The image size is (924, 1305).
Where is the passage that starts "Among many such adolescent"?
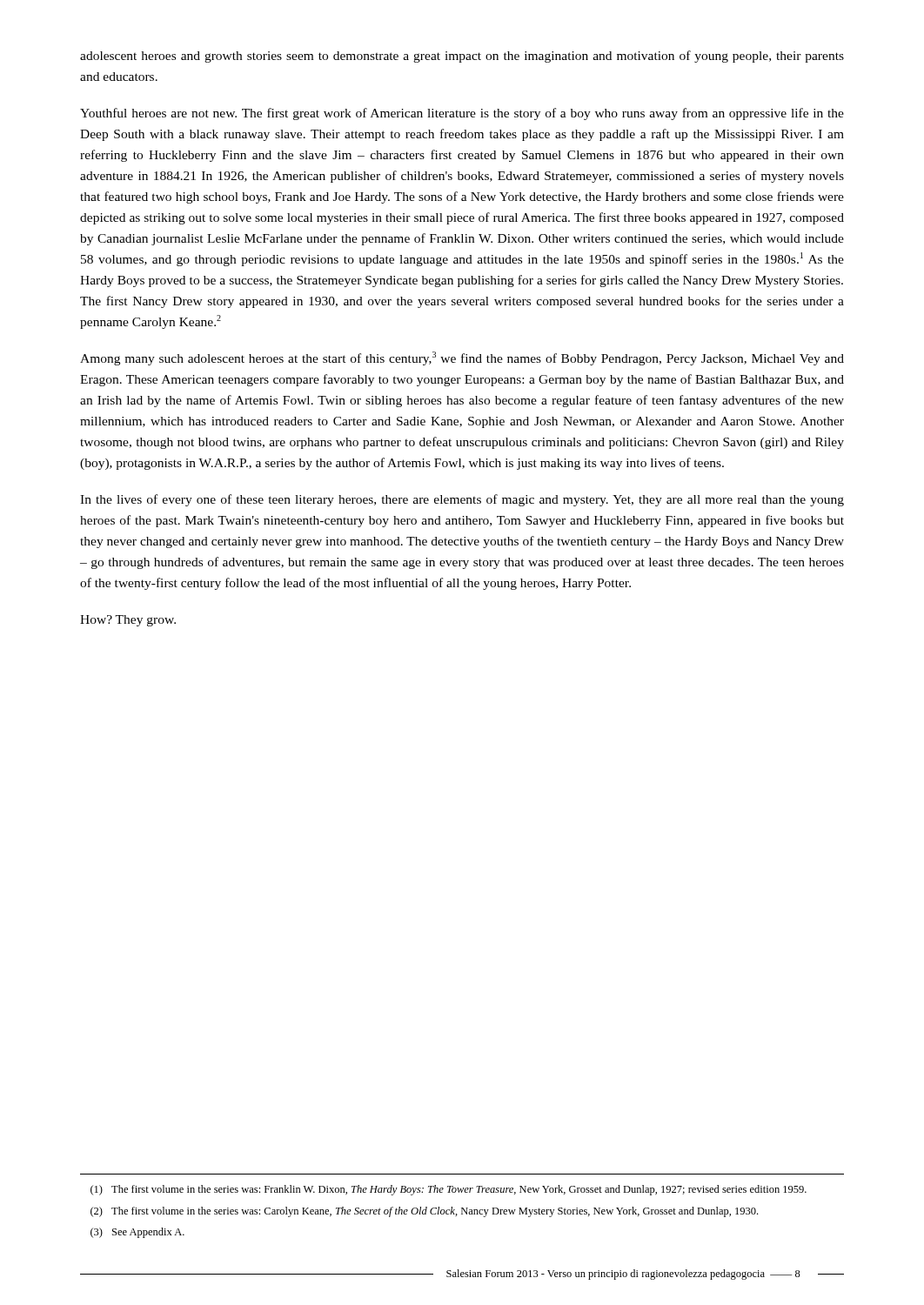[x=462, y=411]
